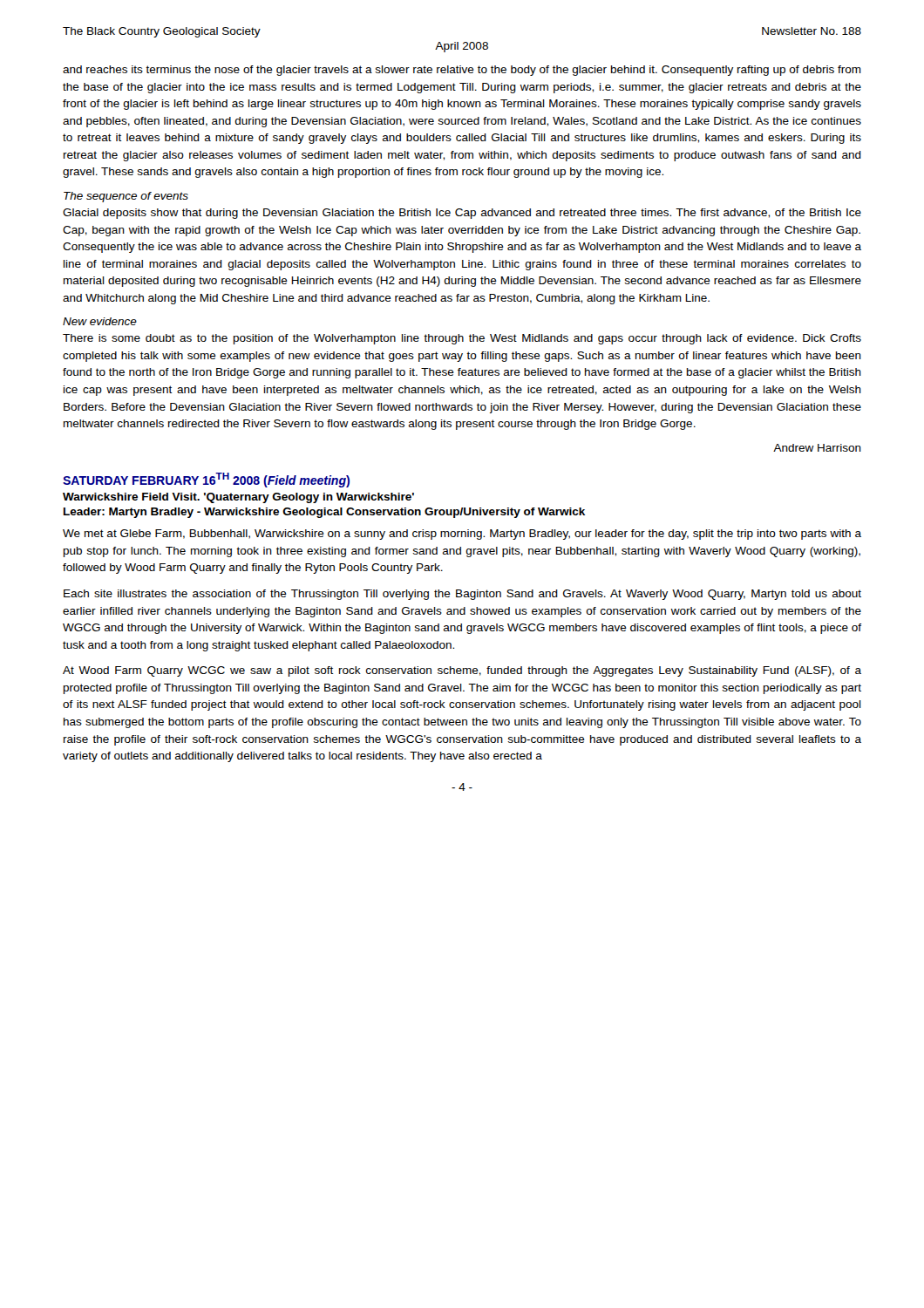This screenshot has height=1308, width=924.
Task: Select the element starting "New evidence"
Action: 100,322
